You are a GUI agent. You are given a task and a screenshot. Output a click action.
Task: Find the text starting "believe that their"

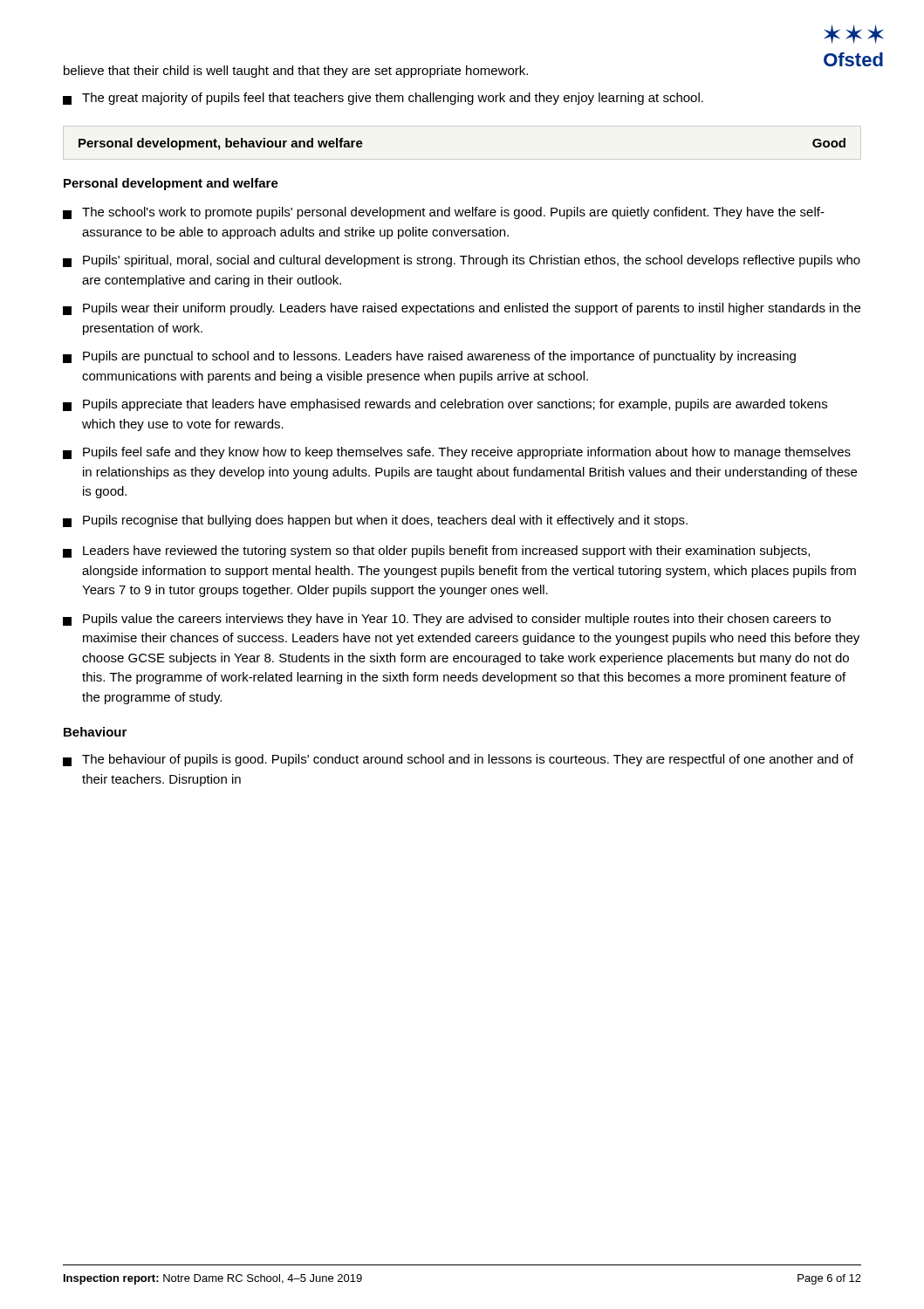tap(296, 70)
